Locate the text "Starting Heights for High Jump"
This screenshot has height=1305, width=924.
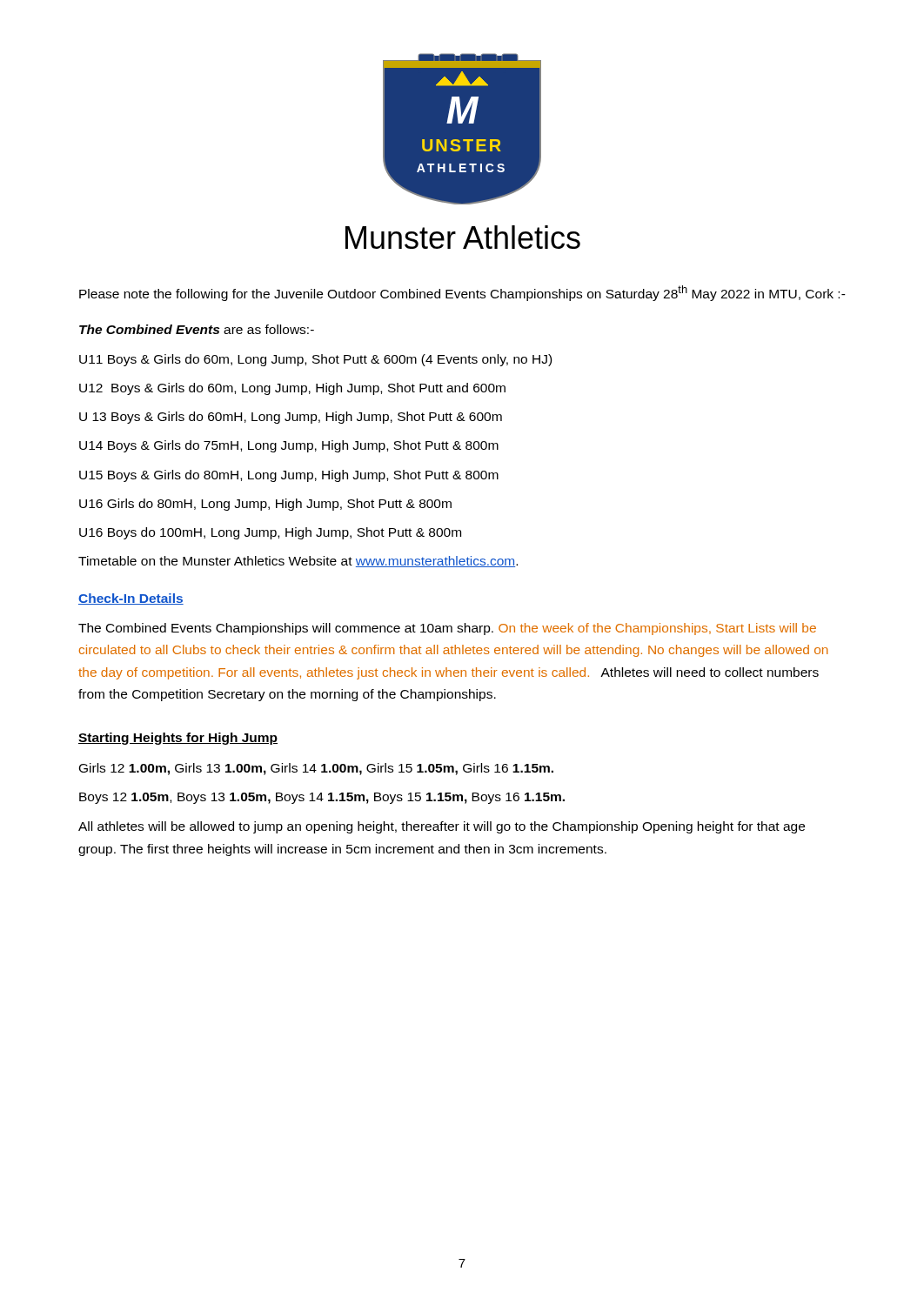[178, 737]
